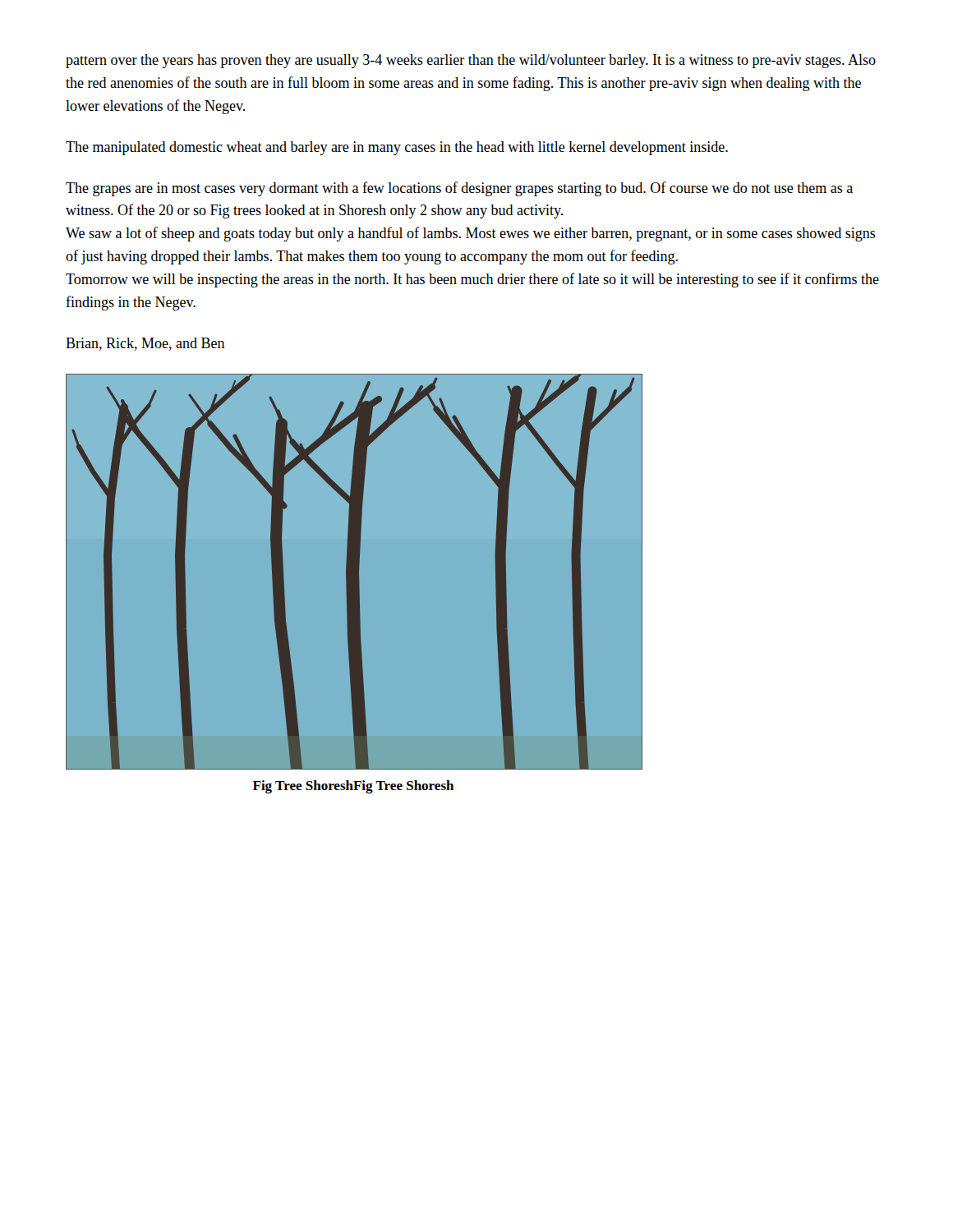Find the caption on this page that starts "Fig Tree ShoreshFig Tree"
Image resolution: width=953 pixels, height=1232 pixels.
click(353, 785)
